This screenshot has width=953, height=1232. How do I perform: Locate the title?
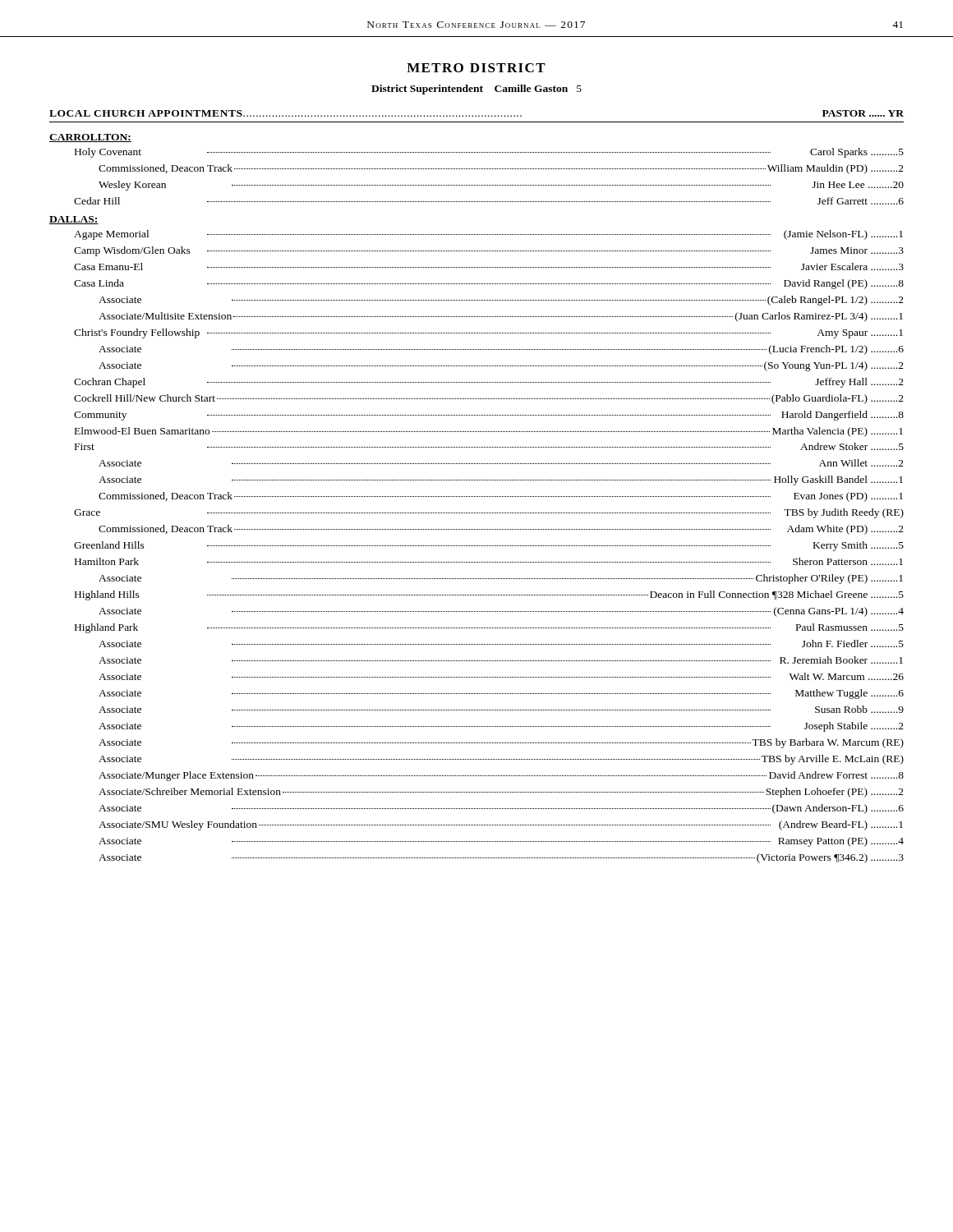476,68
